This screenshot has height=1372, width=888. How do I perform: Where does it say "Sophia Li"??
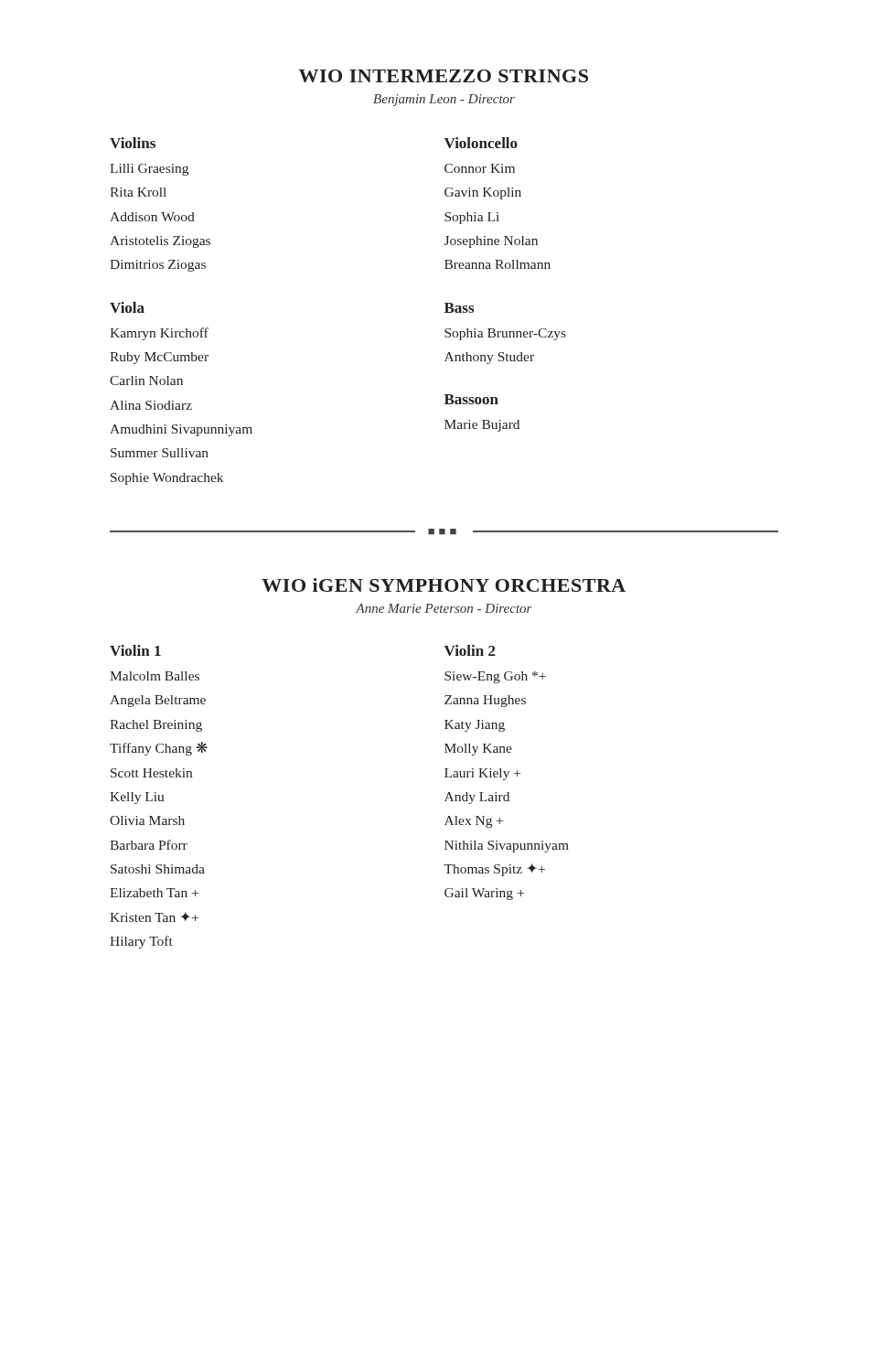tap(472, 216)
